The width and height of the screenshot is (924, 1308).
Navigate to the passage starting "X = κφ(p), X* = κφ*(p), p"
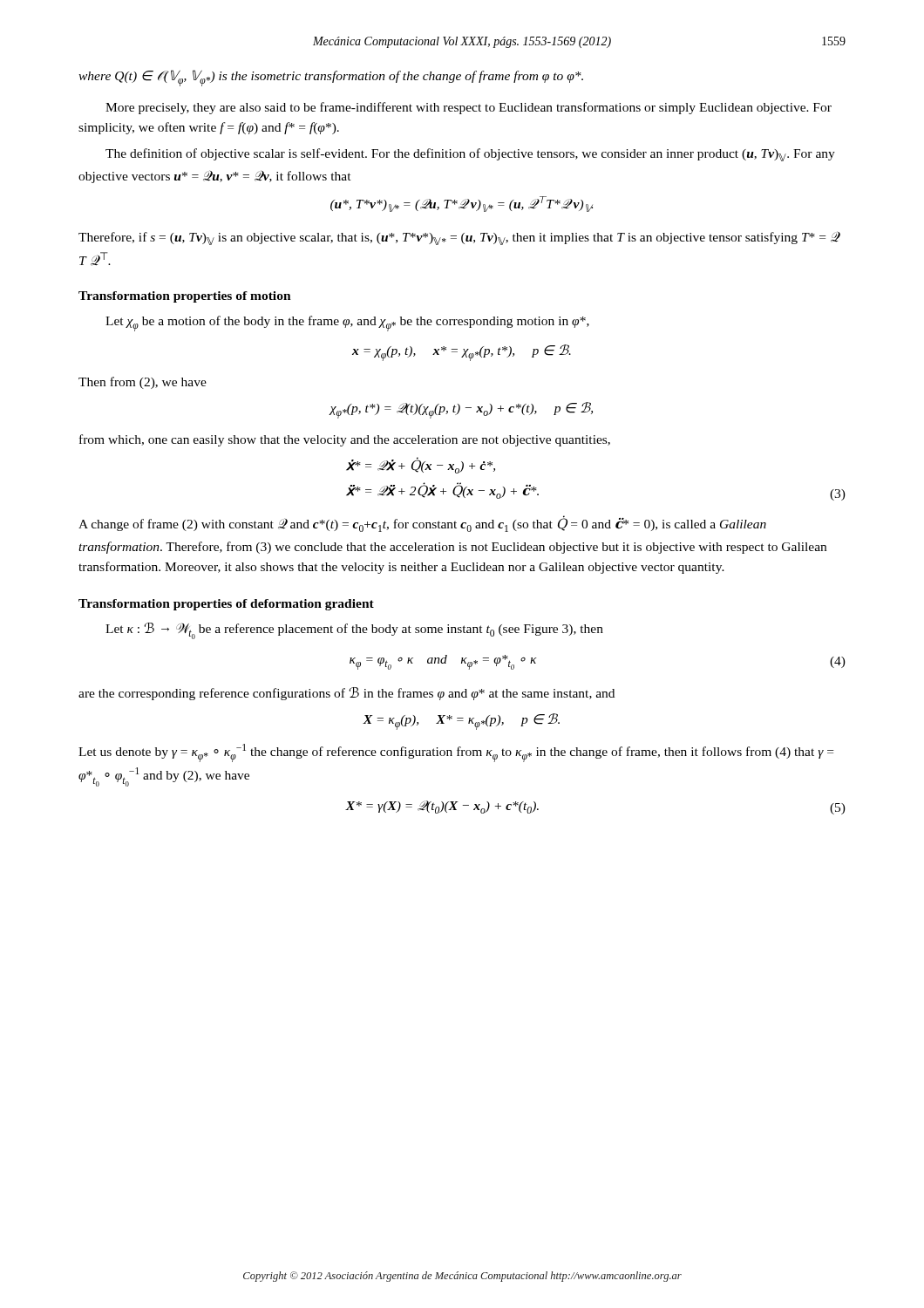(x=462, y=721)
